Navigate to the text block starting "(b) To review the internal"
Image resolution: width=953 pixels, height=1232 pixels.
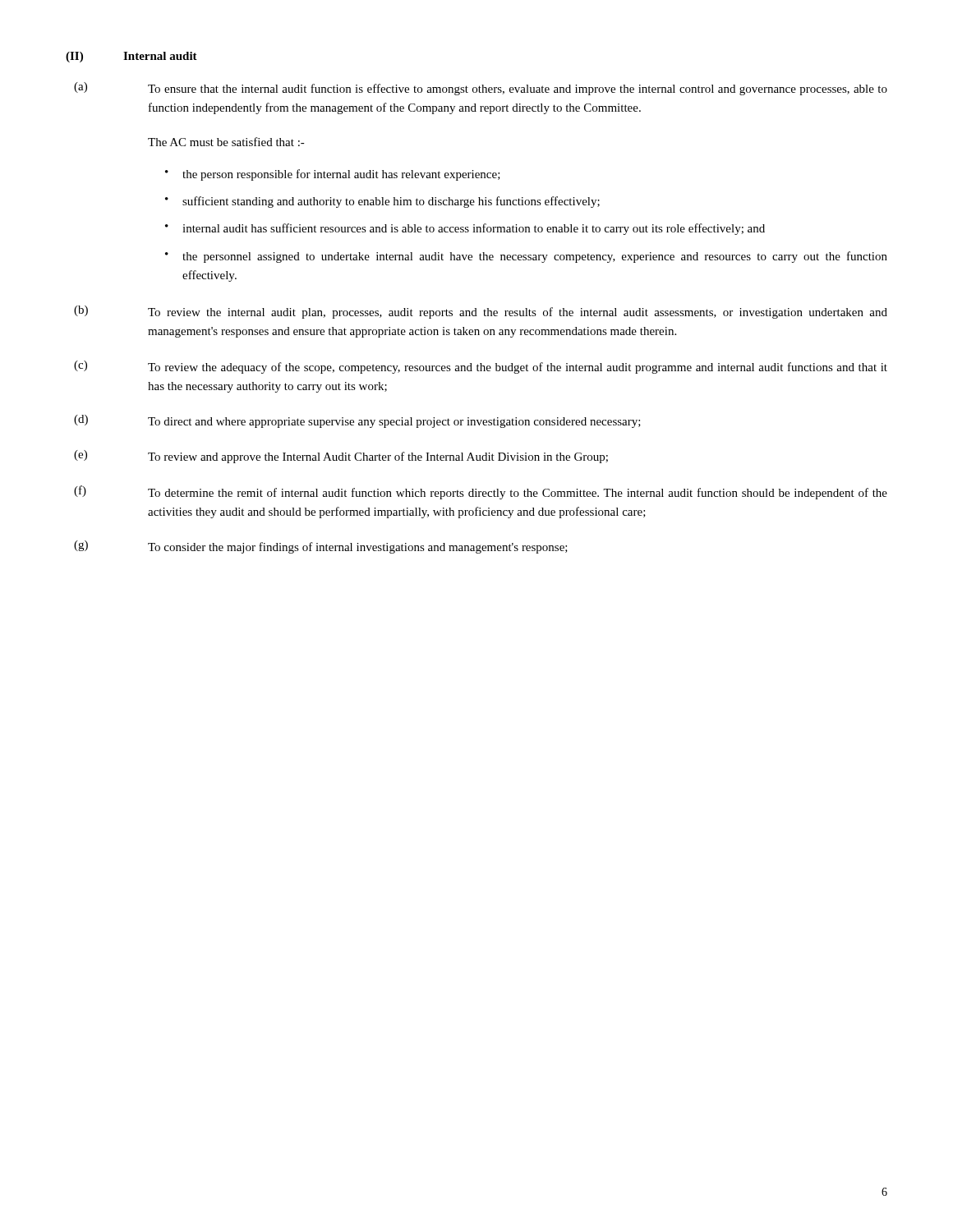point(476,322)
